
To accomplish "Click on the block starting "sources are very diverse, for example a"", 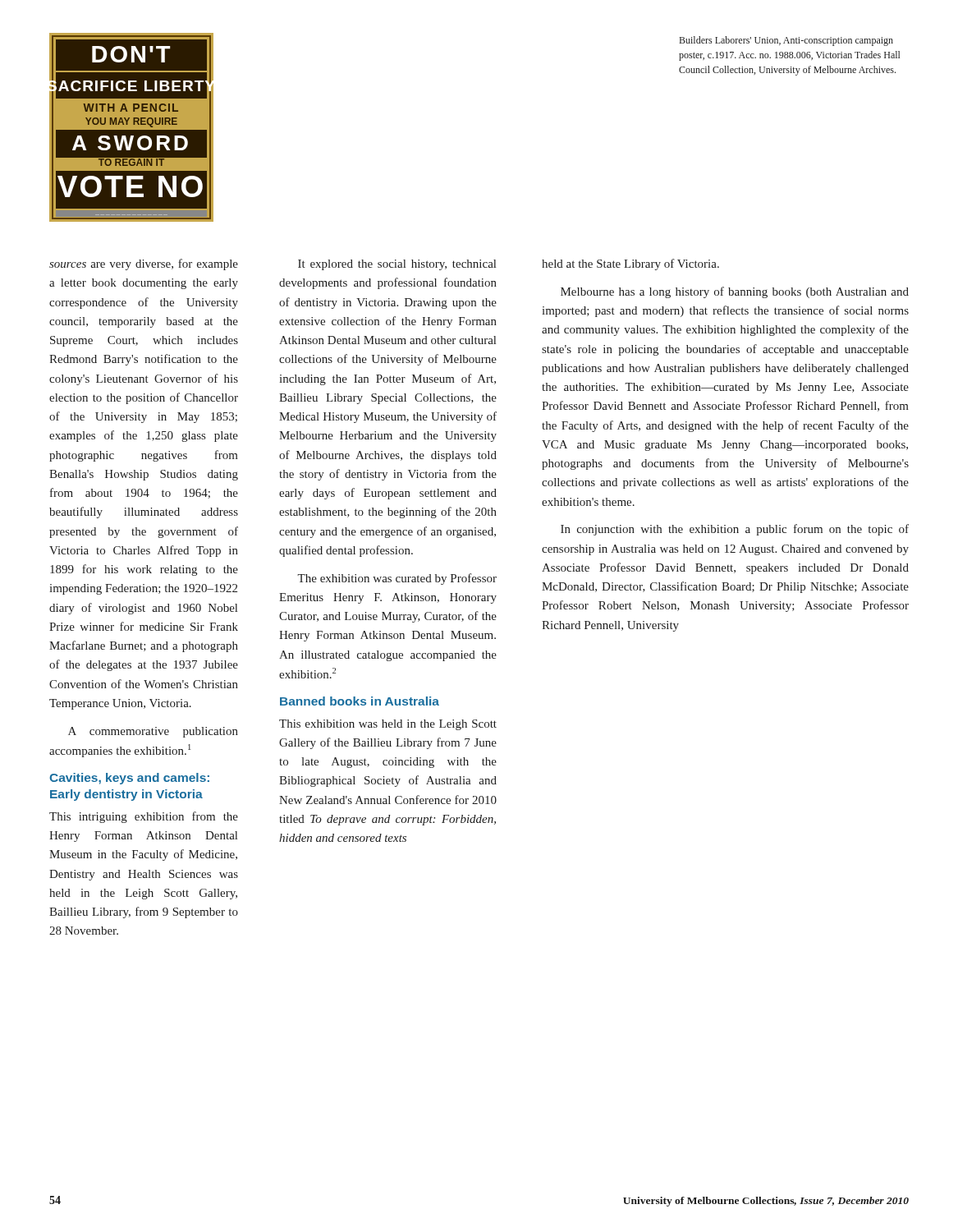I will point(144,483).
